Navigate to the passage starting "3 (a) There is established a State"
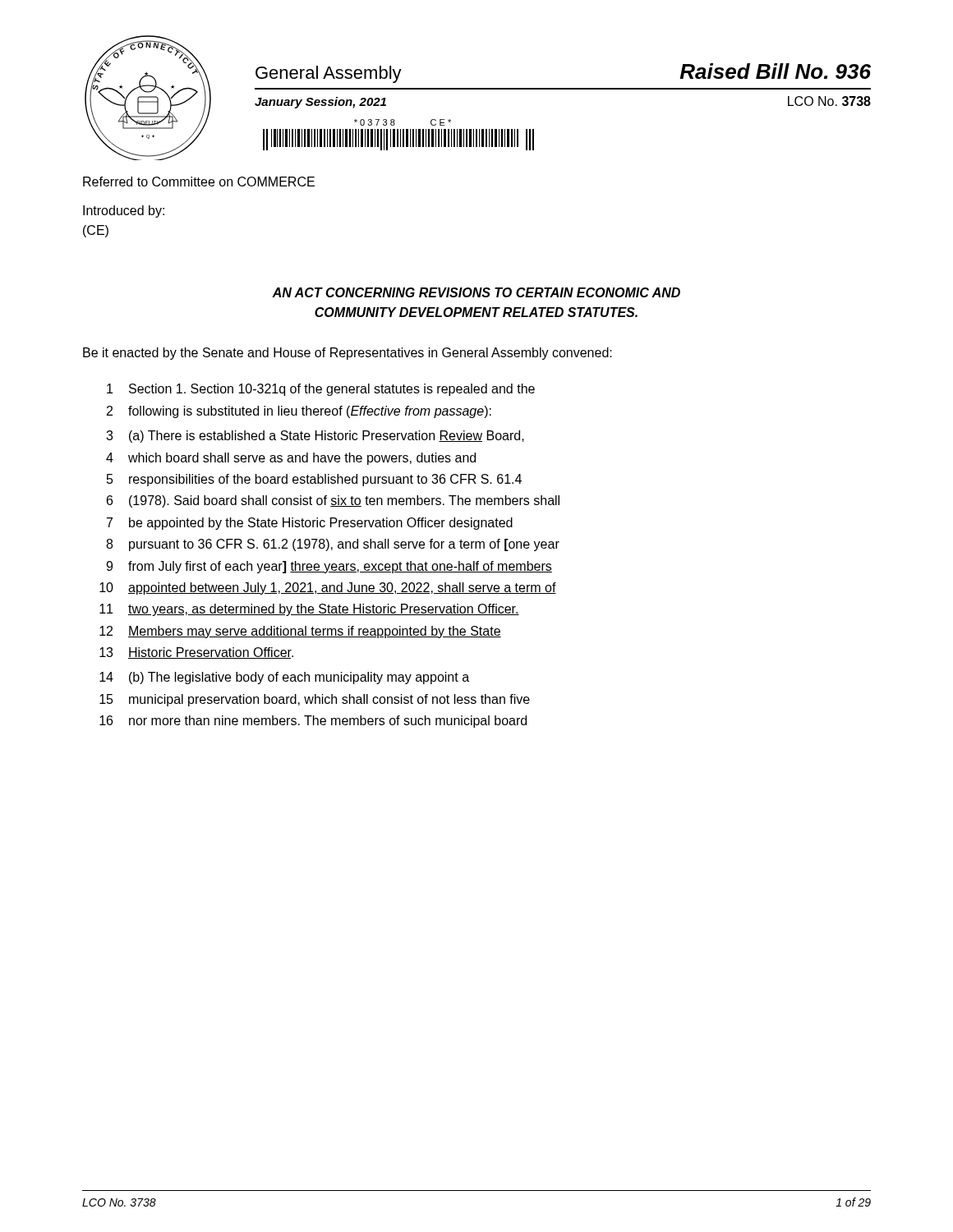This screenshot has width=953, height=1232. [476, 436]
